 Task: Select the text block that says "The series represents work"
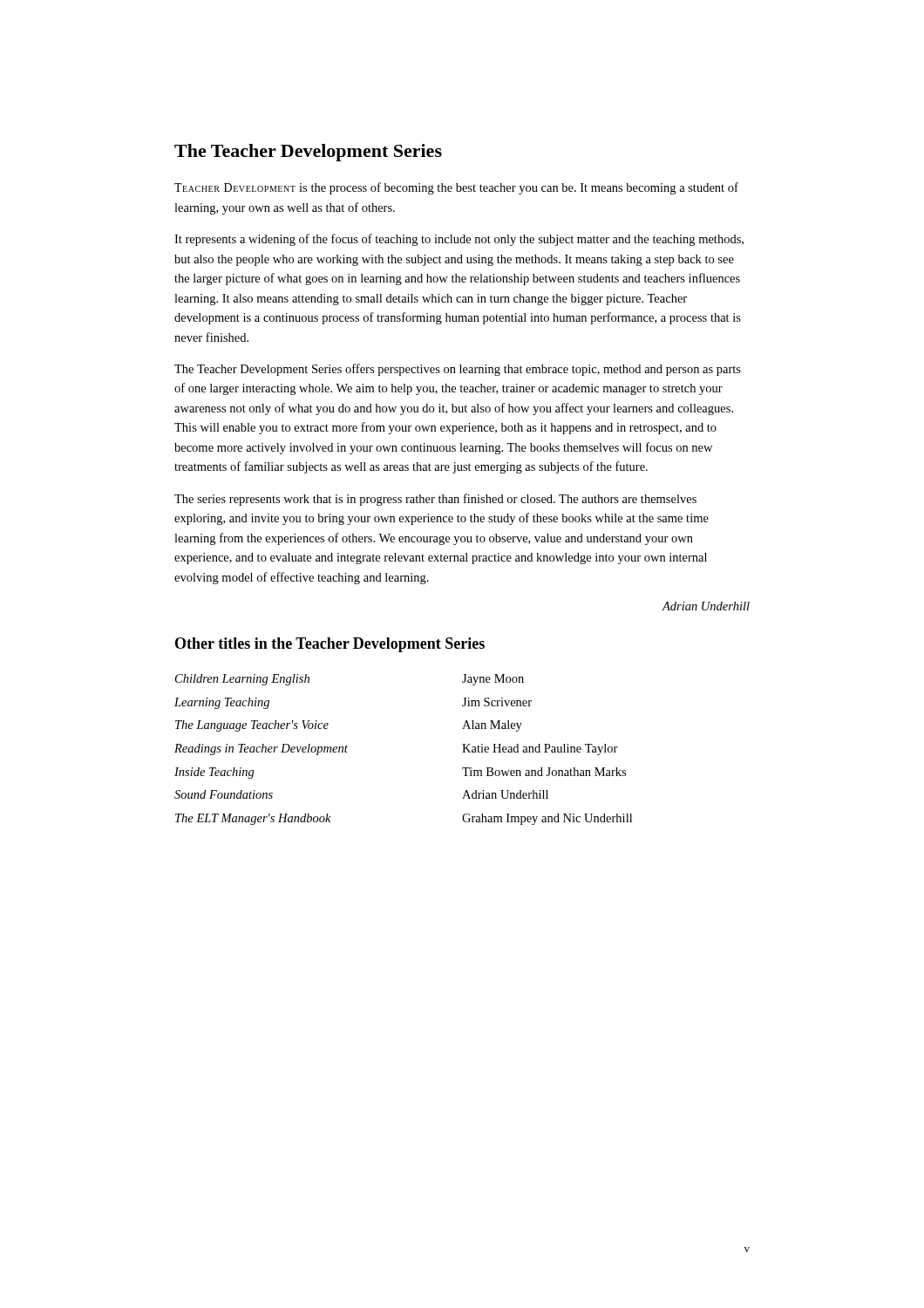[x=441, y=538]
